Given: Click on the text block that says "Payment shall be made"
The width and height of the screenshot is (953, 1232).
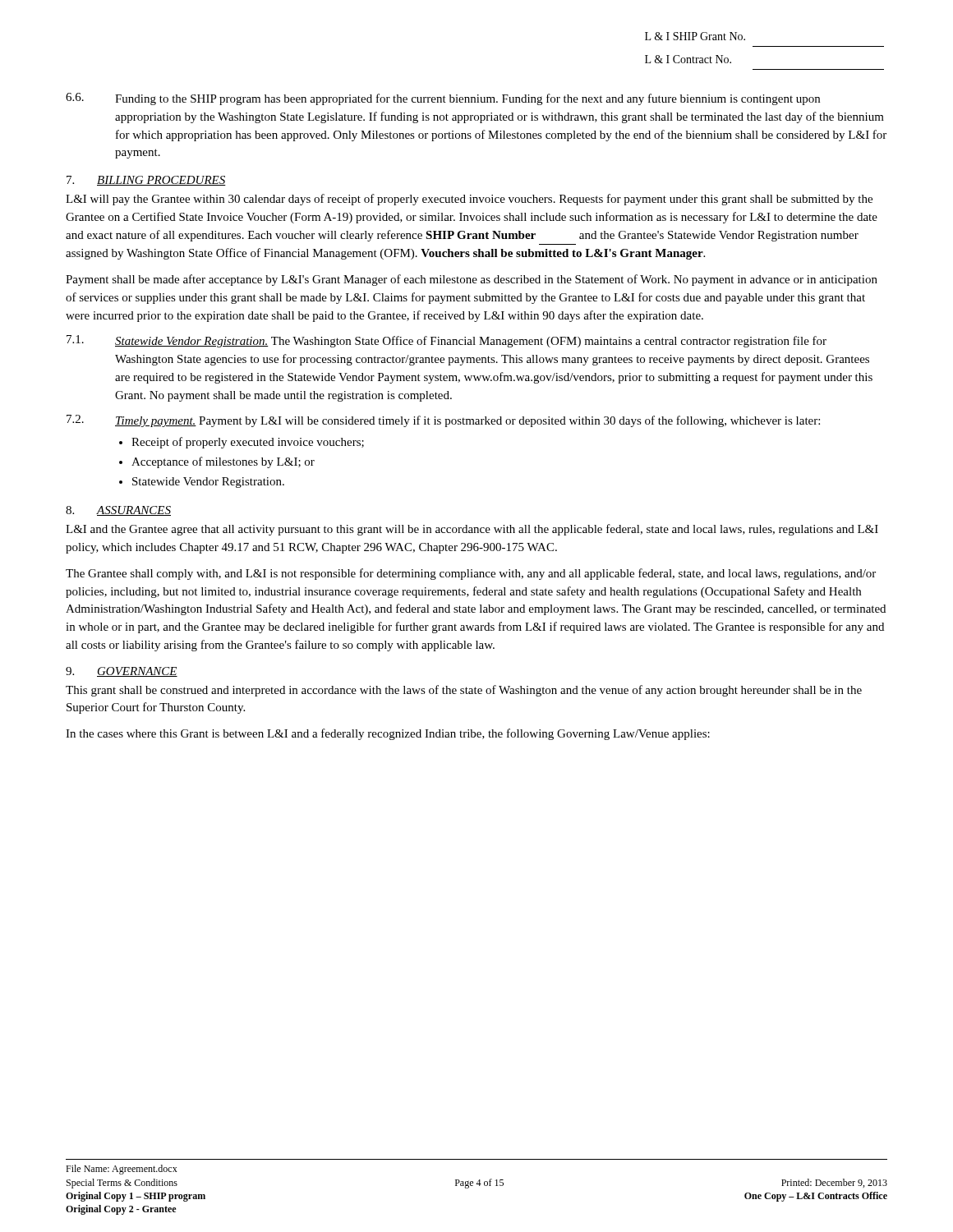Looking at the screenshot, I should [x=472, y=297].
